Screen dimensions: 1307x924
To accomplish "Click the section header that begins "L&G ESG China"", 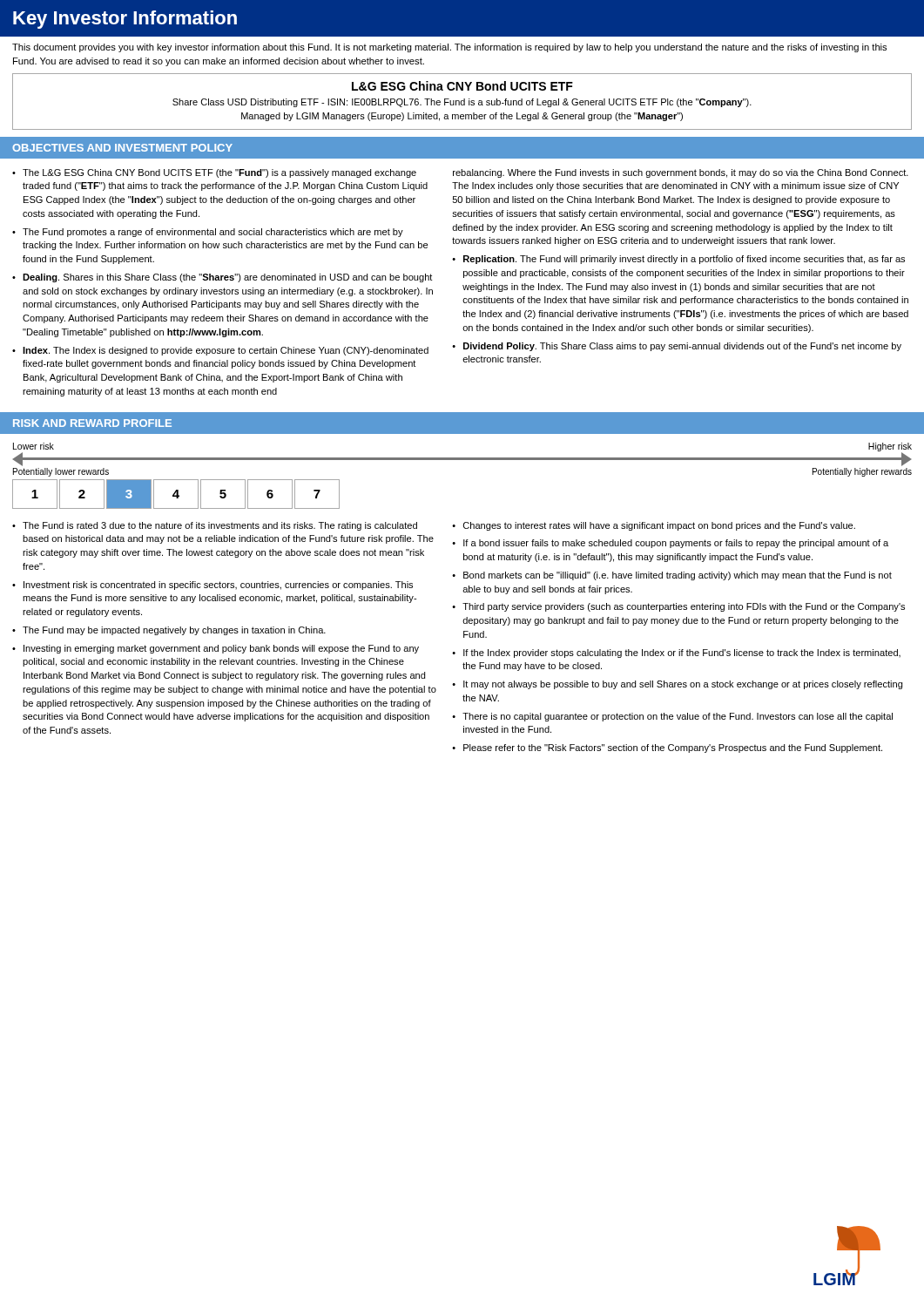I will click(x=462, y=101).
